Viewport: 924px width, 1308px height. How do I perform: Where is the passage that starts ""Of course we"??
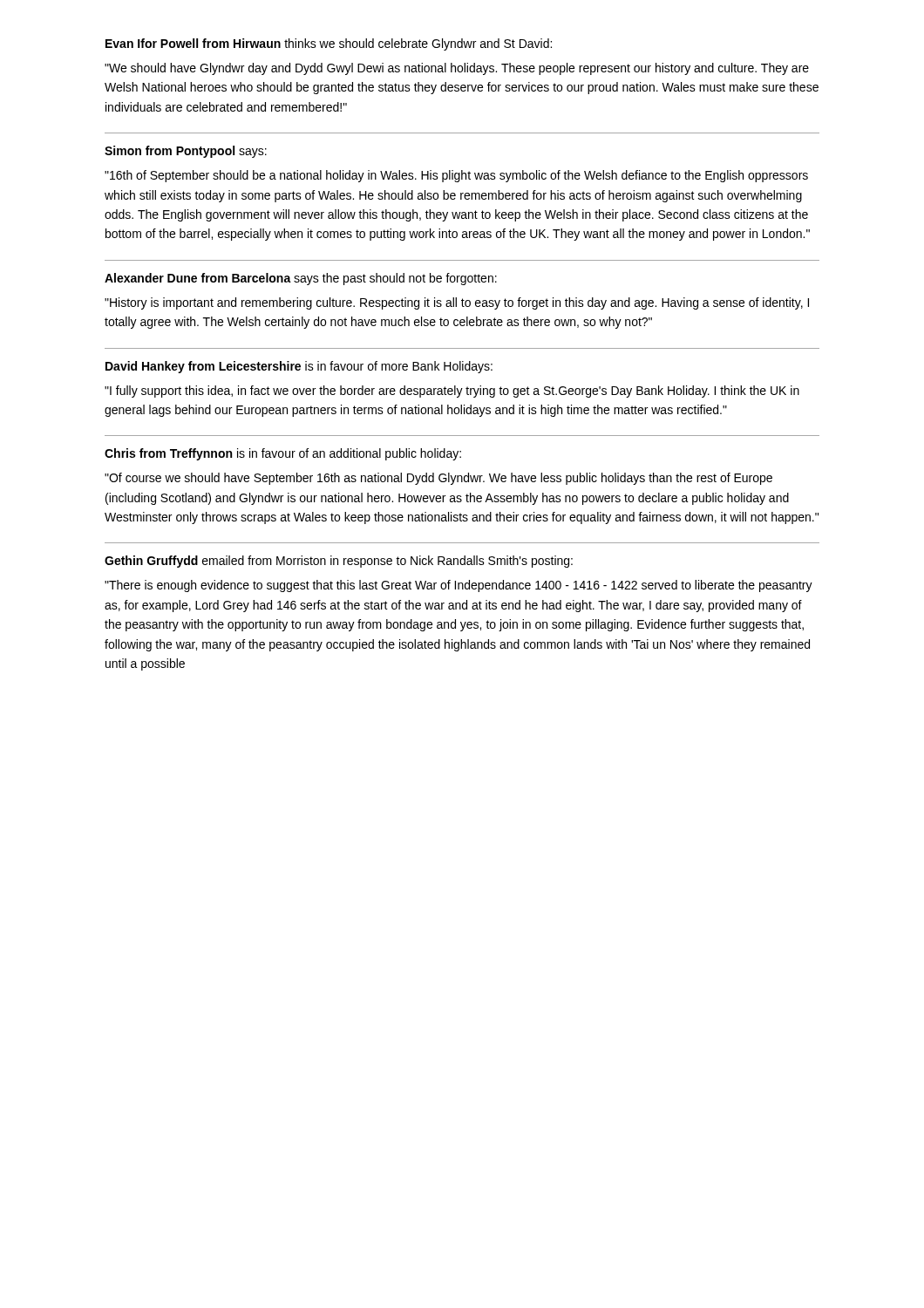pos(462,498)
